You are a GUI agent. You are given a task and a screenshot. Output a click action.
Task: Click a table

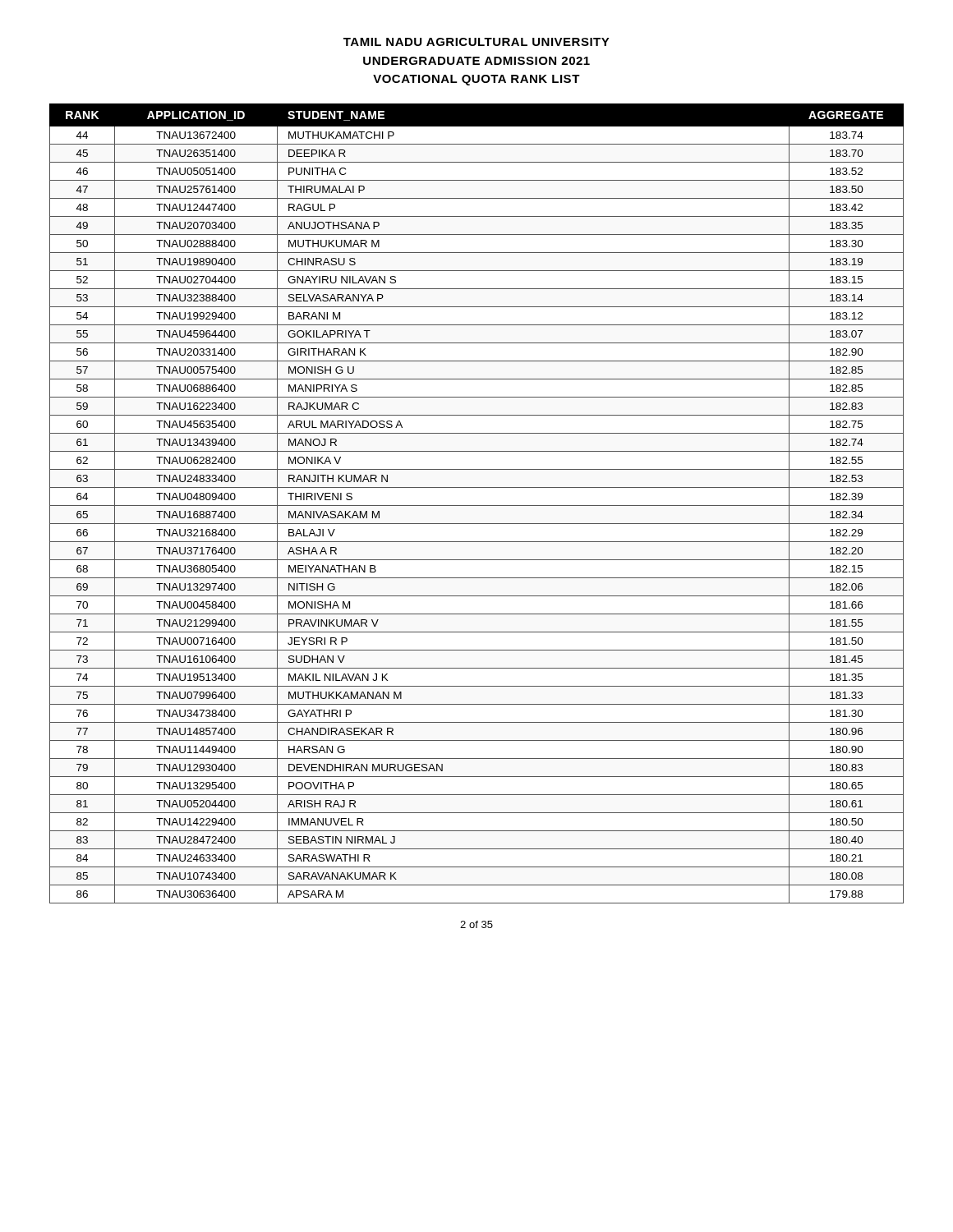[x=476, y=503]
